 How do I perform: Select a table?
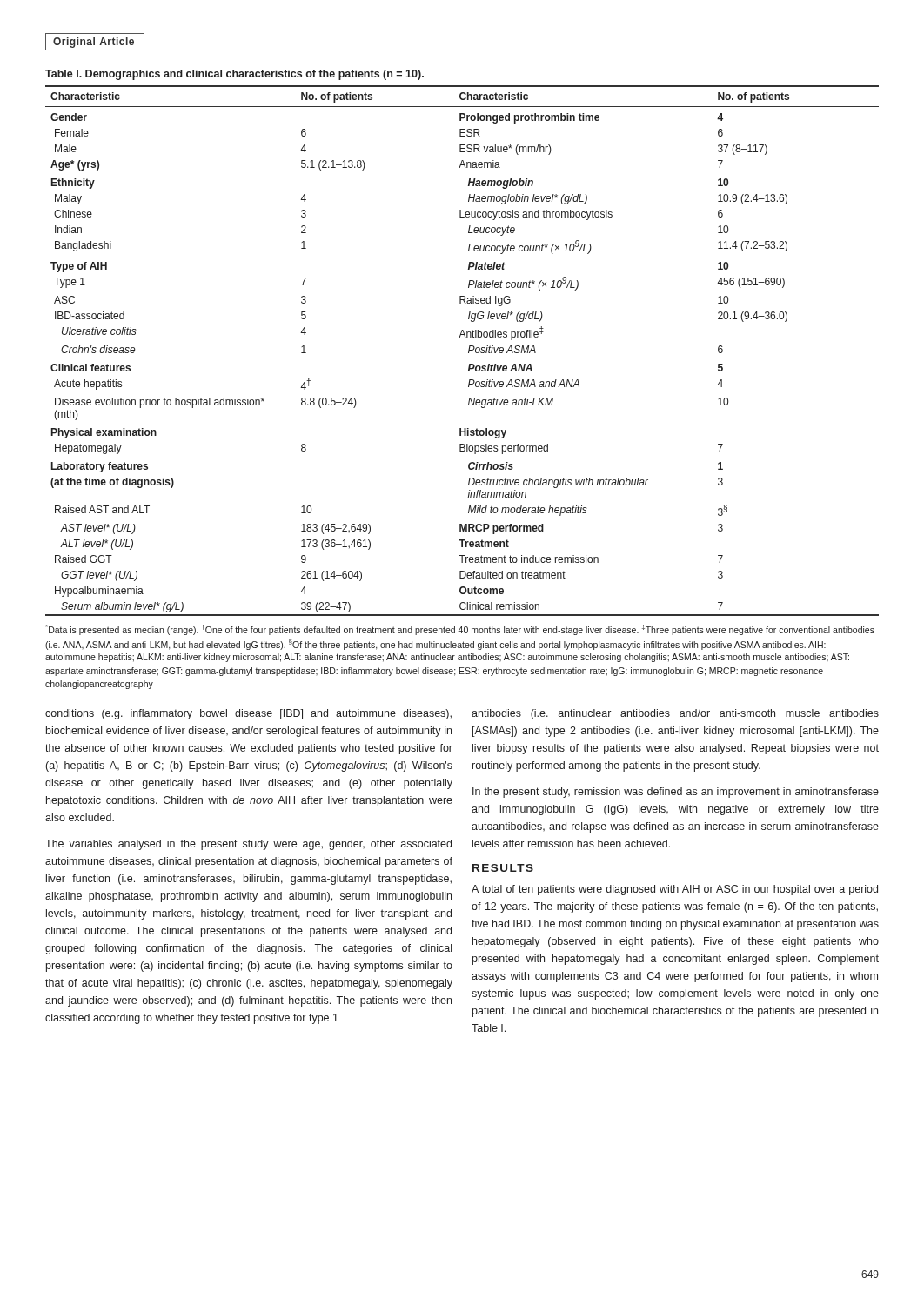click(x=462, y=351)
